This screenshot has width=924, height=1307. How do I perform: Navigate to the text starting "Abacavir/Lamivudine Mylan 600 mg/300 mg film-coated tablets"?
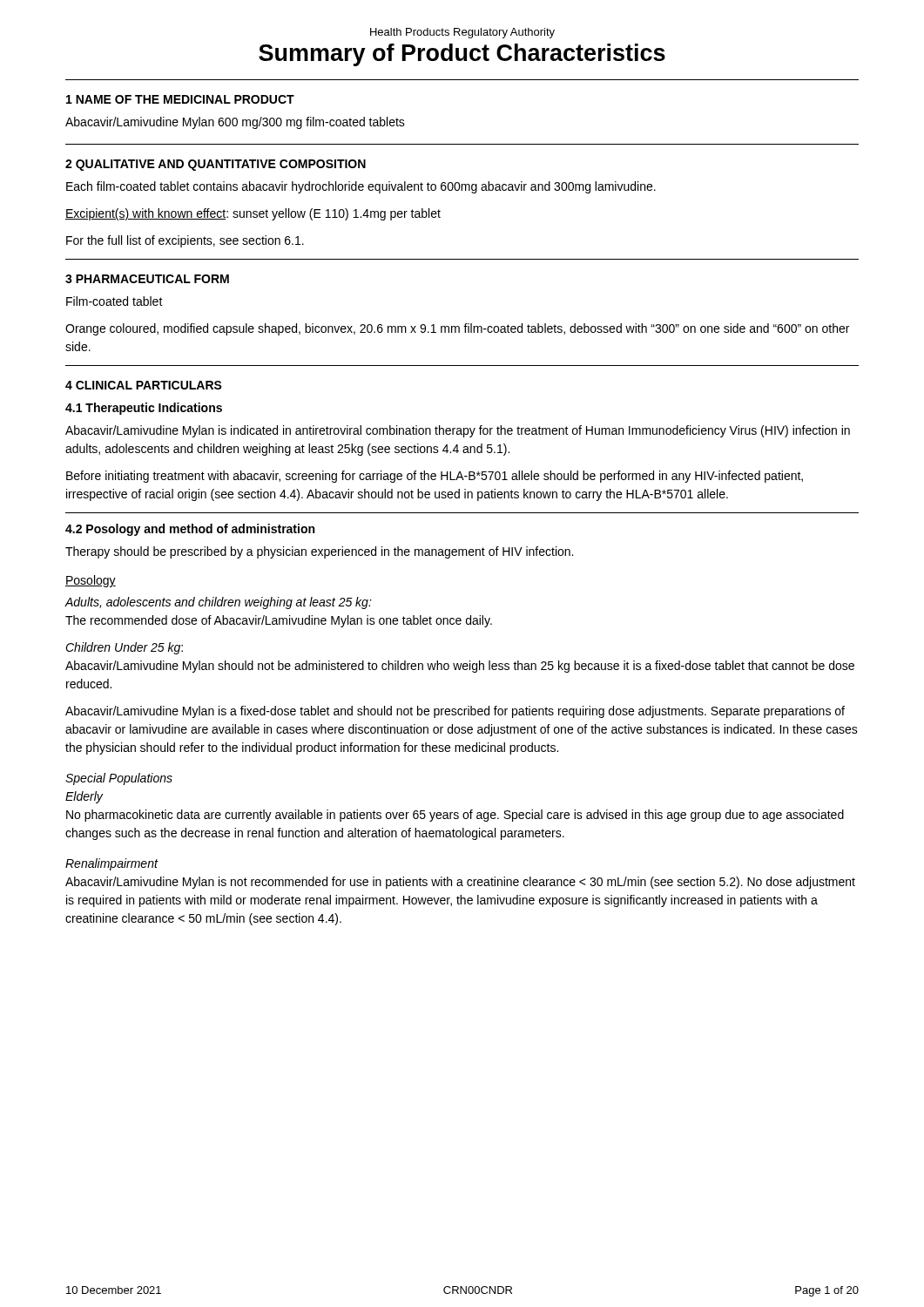pos(235,123)
